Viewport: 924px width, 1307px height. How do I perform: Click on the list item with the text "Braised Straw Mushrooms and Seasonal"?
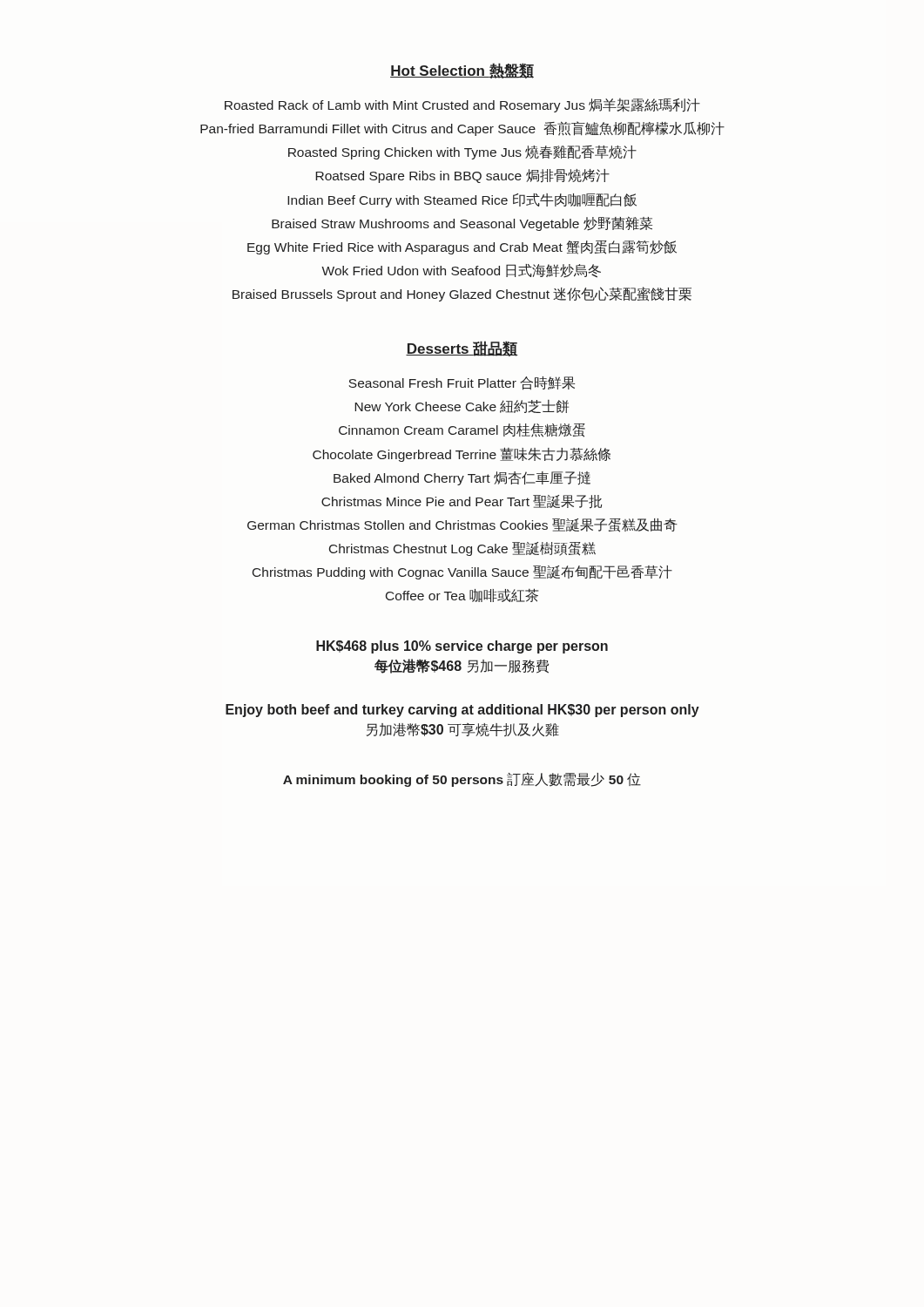[462, 223]
